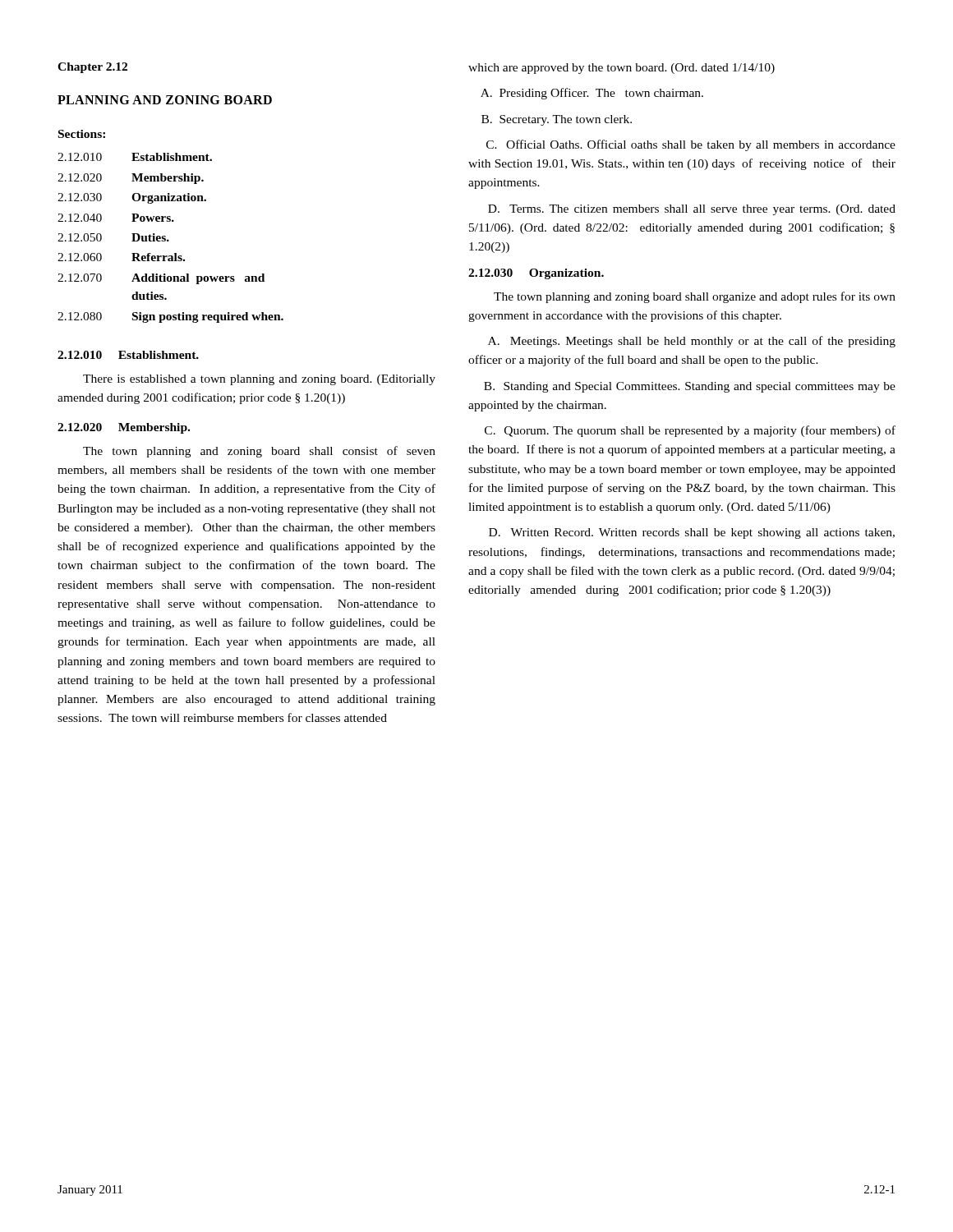Select the text starting "2.12.030 Organization."

tap(536, 272)
